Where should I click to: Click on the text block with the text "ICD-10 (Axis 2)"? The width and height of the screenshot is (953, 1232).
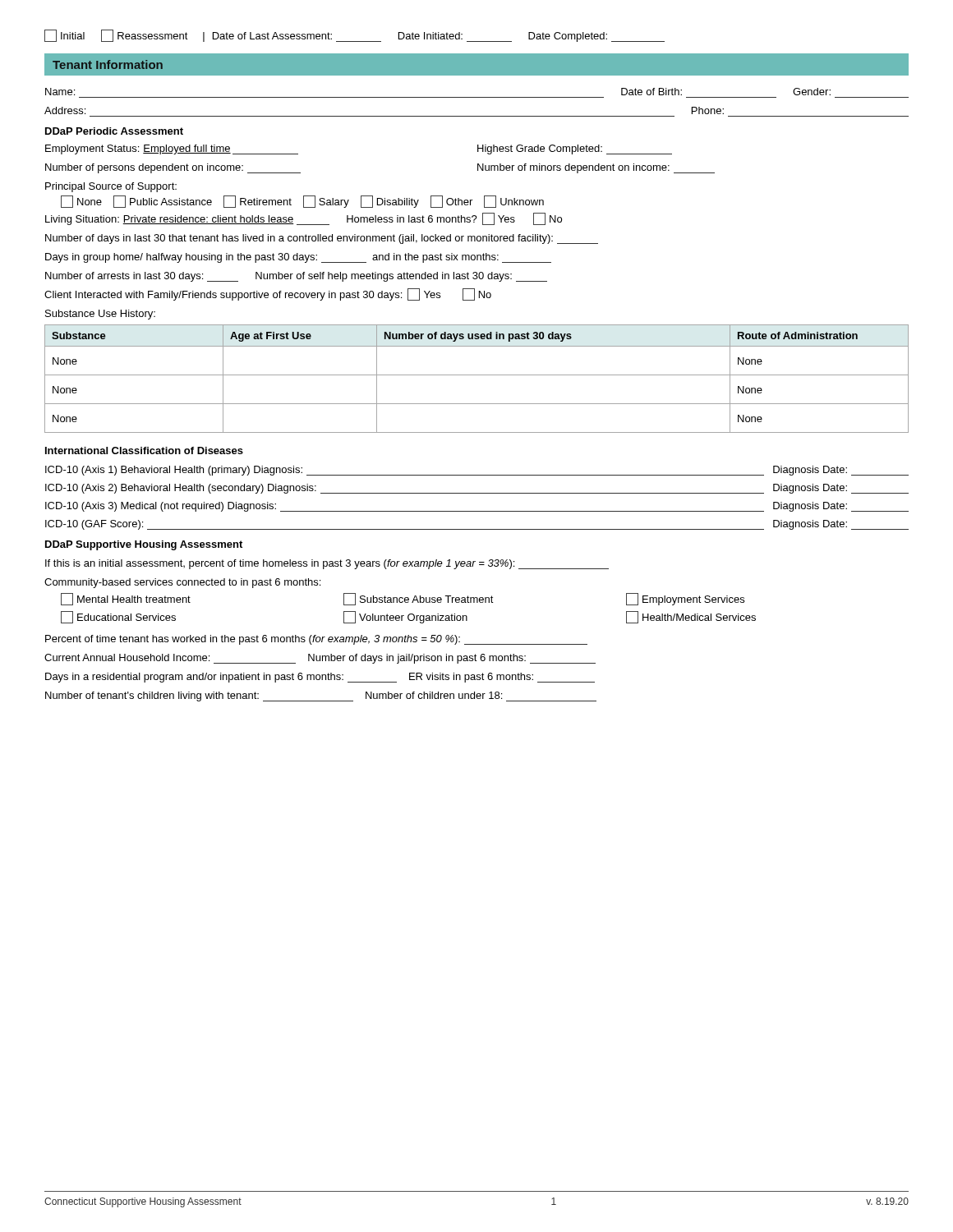click(x=476, y=488)
